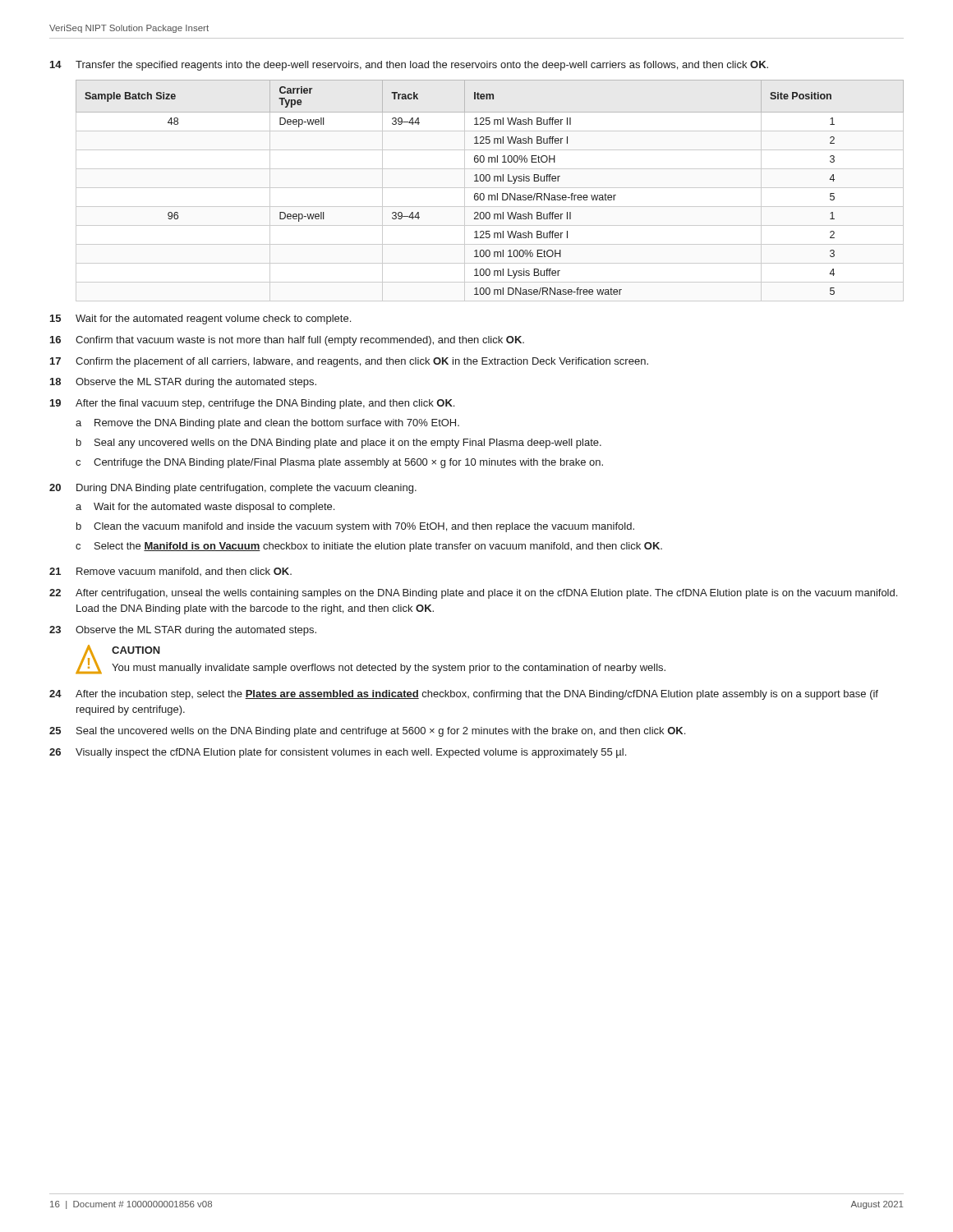Locate the list item containing "19 After the final vacuum step,"
The image size is (953, 1232).
[476, 435]
